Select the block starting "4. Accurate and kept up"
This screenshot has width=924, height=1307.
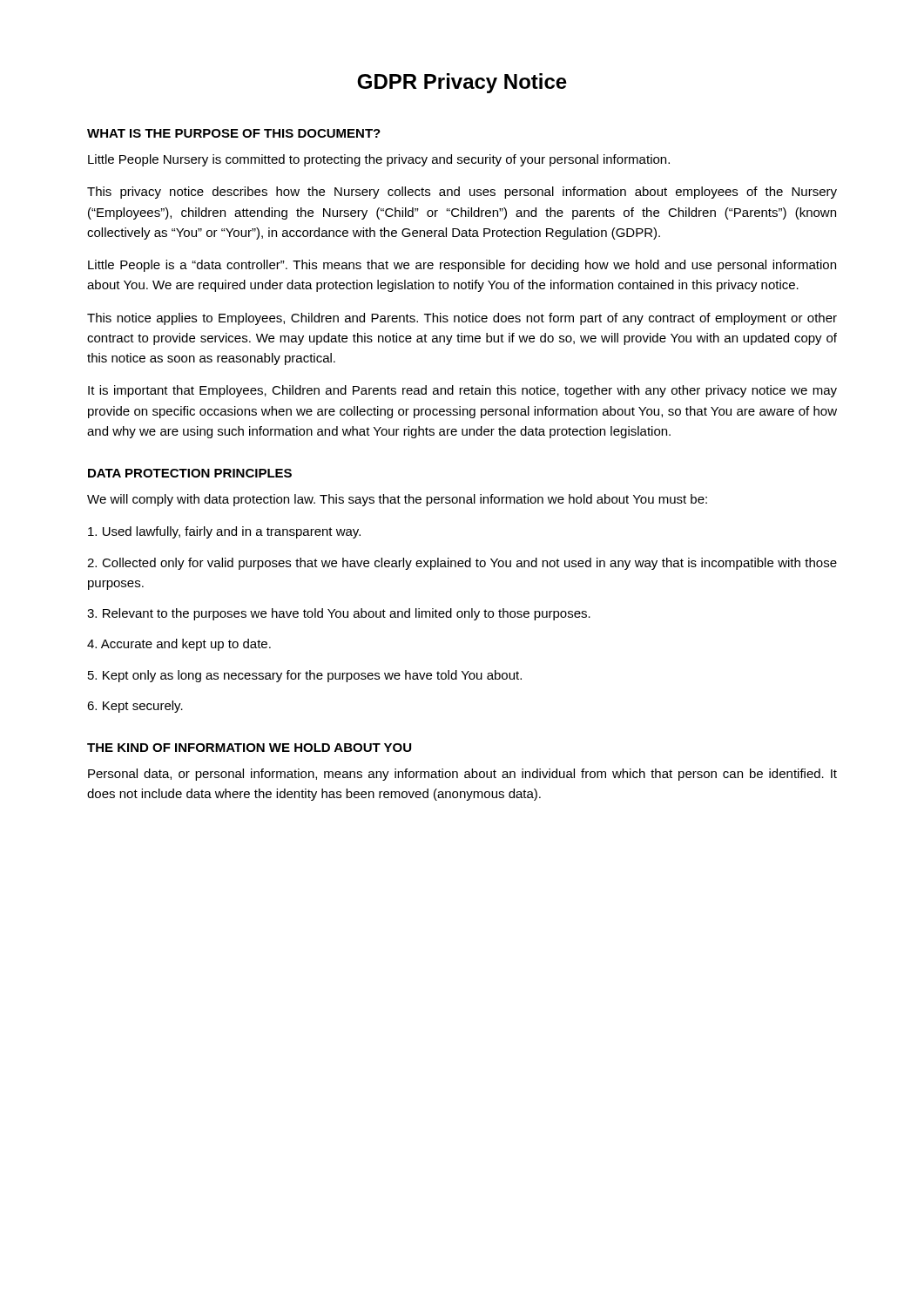click(x=179, y=644)
